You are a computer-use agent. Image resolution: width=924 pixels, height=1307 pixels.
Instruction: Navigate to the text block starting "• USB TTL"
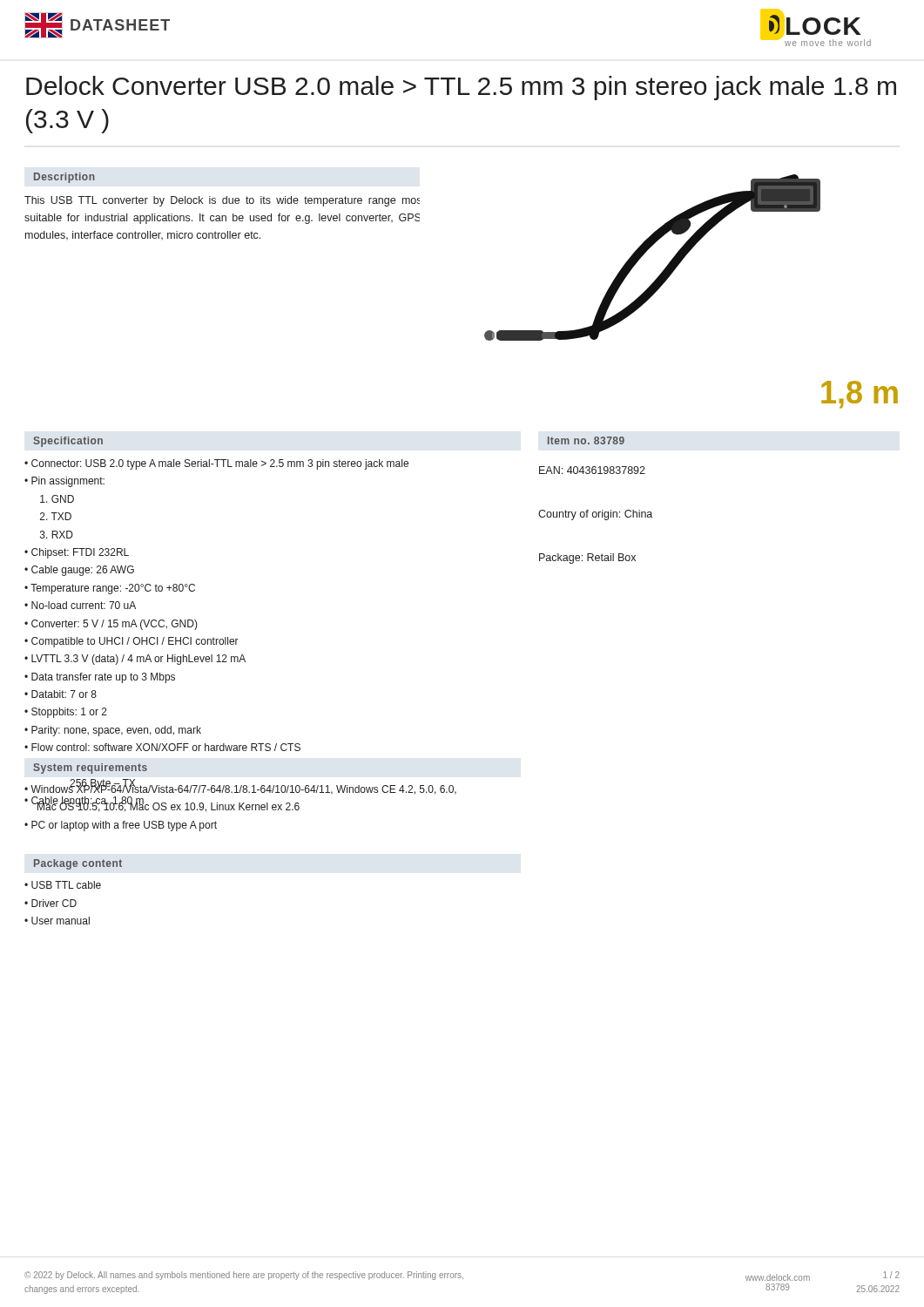[63, 885]
